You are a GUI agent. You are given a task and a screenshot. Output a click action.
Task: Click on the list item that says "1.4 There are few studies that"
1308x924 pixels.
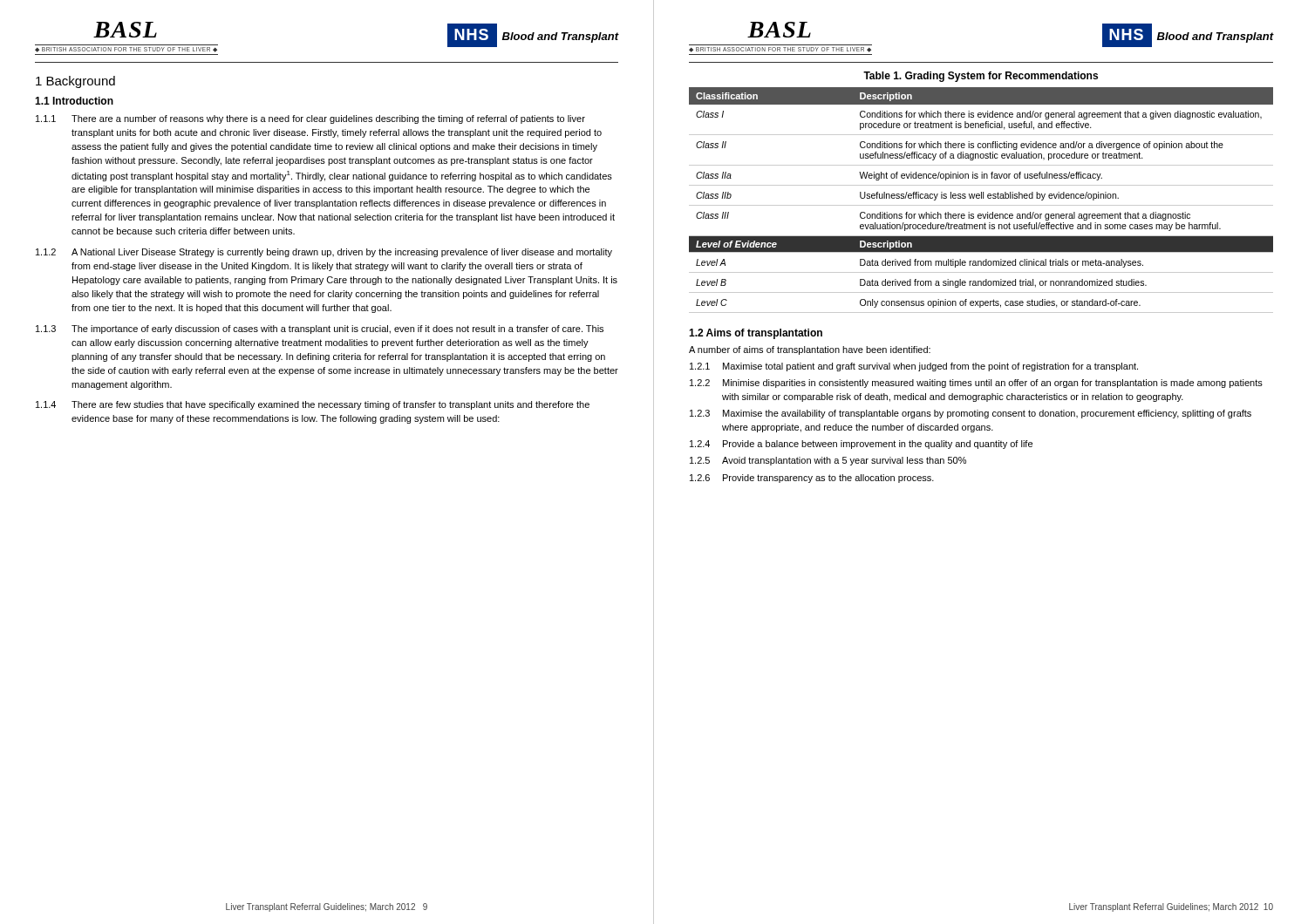click(327, 413)
